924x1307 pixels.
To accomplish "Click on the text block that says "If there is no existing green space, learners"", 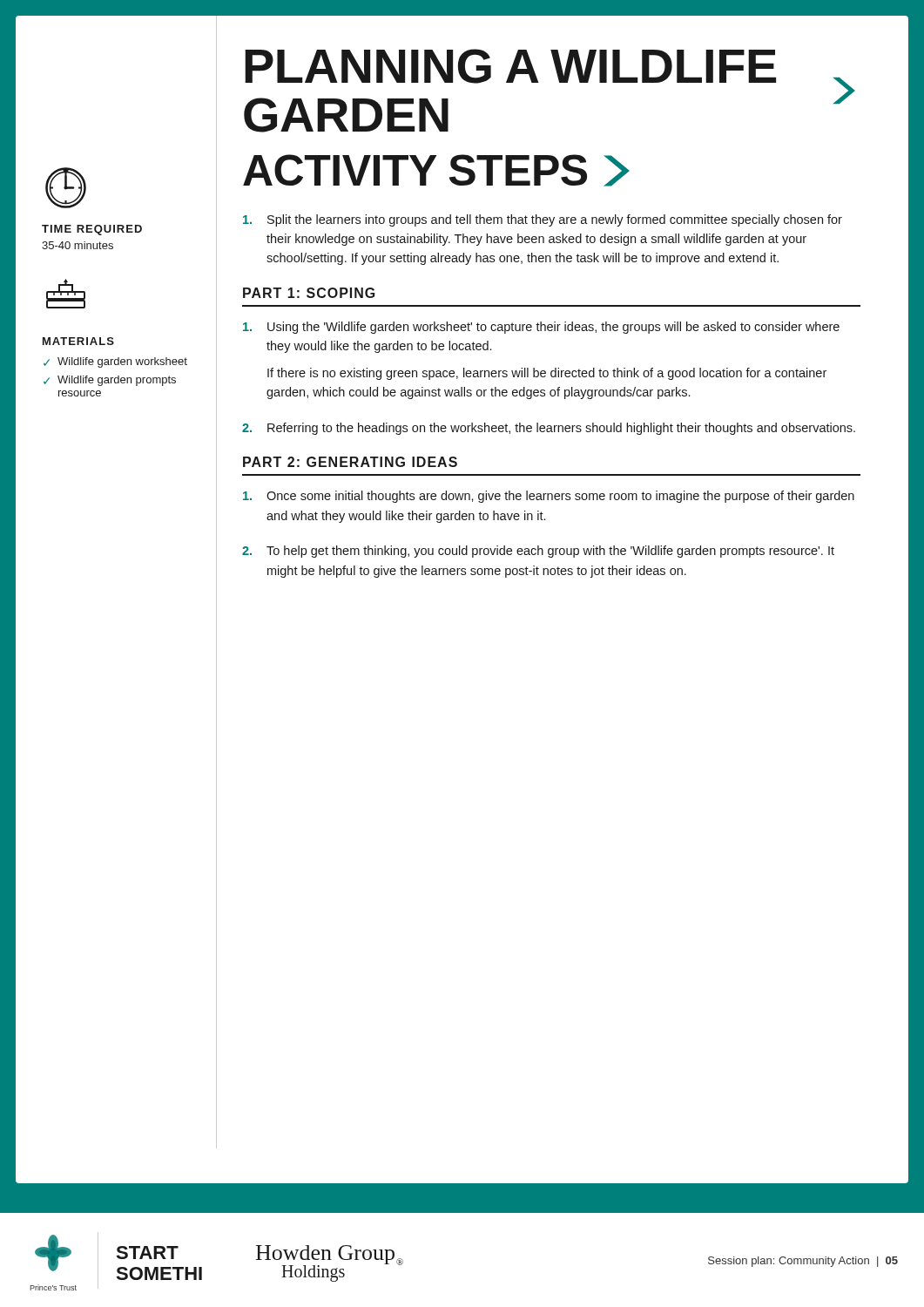I will point(547,383).
